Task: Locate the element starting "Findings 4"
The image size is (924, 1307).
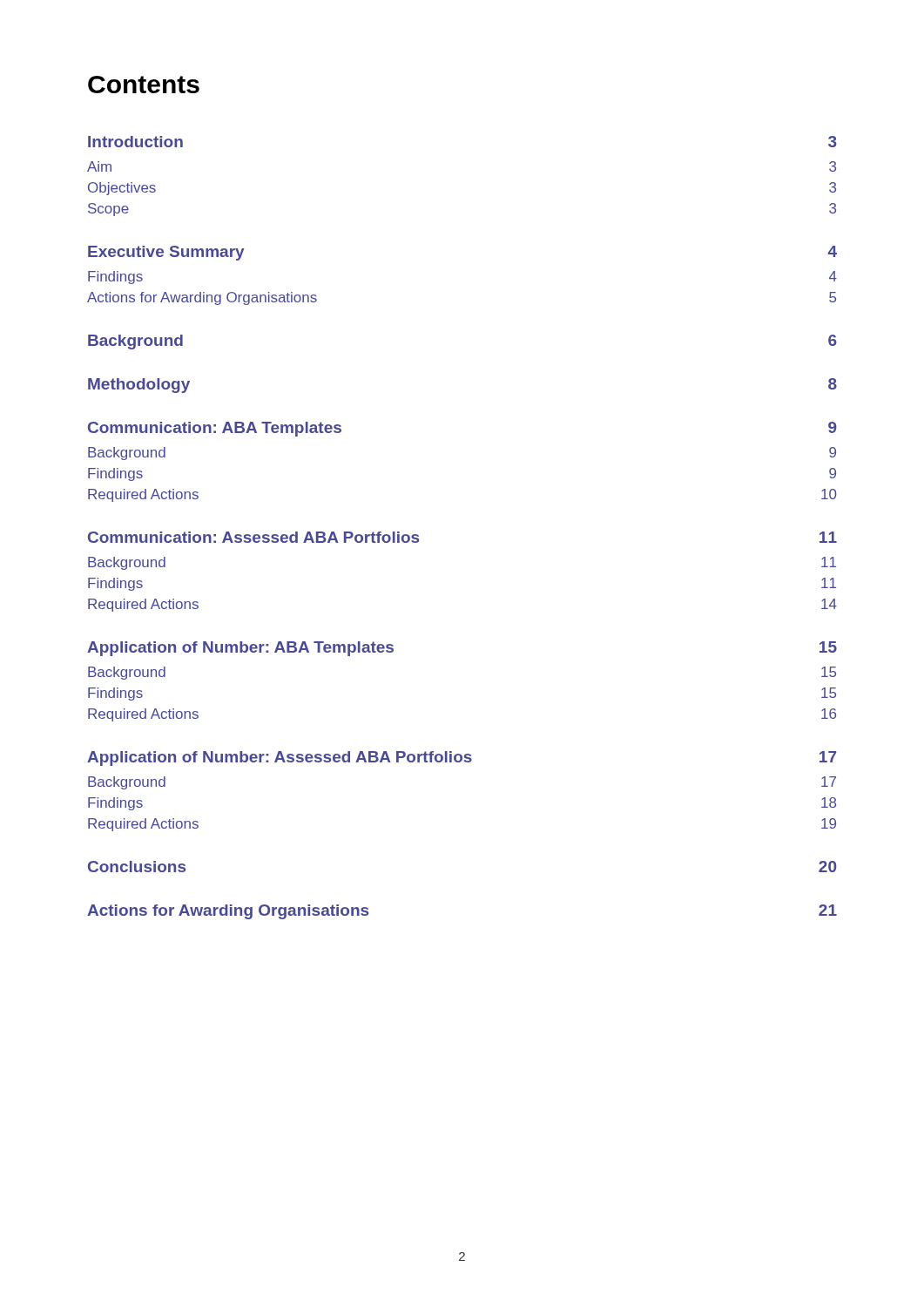Action: click(117, 278)
